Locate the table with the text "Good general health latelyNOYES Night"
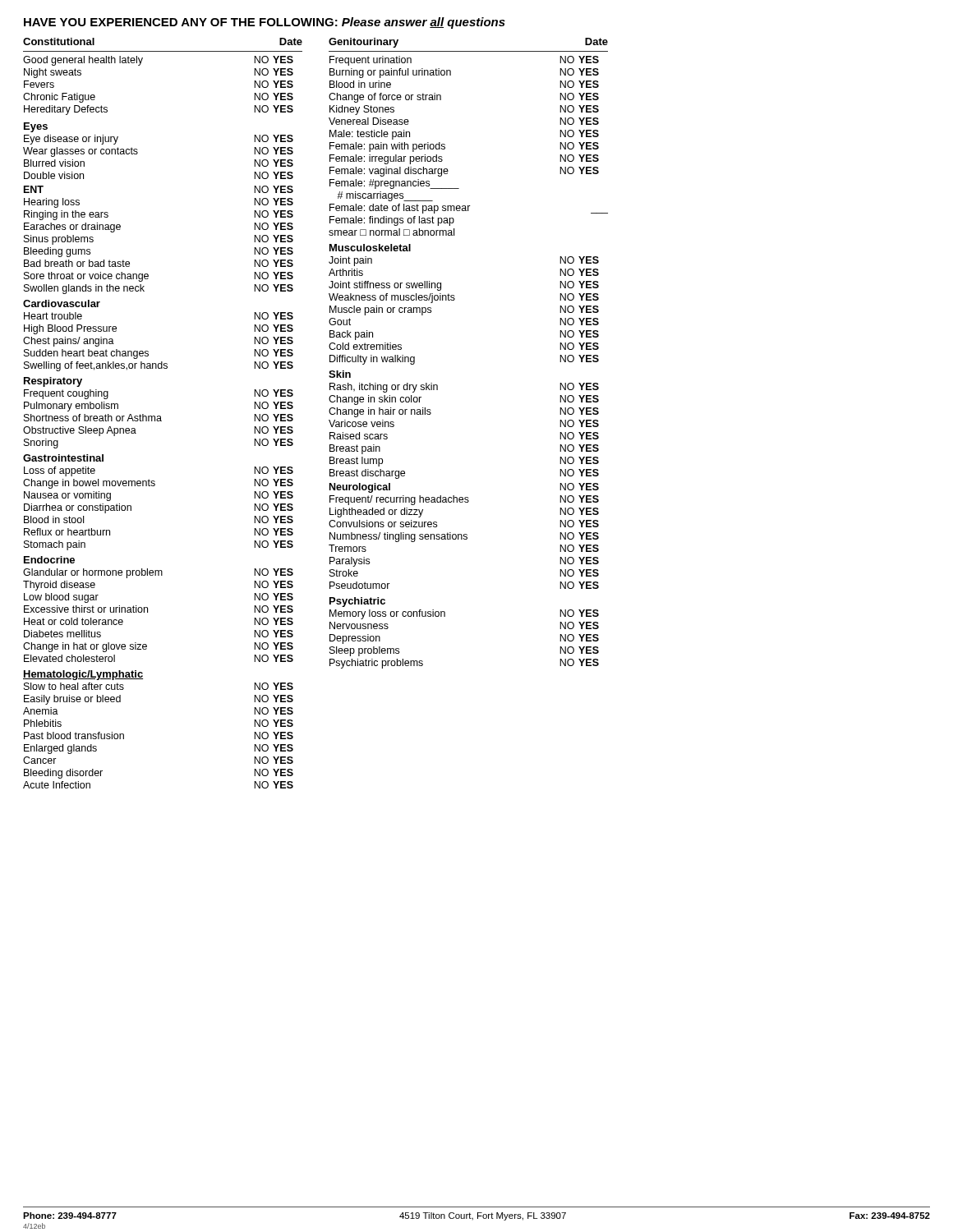The image size is (953, 1232). tap(163, 423)
